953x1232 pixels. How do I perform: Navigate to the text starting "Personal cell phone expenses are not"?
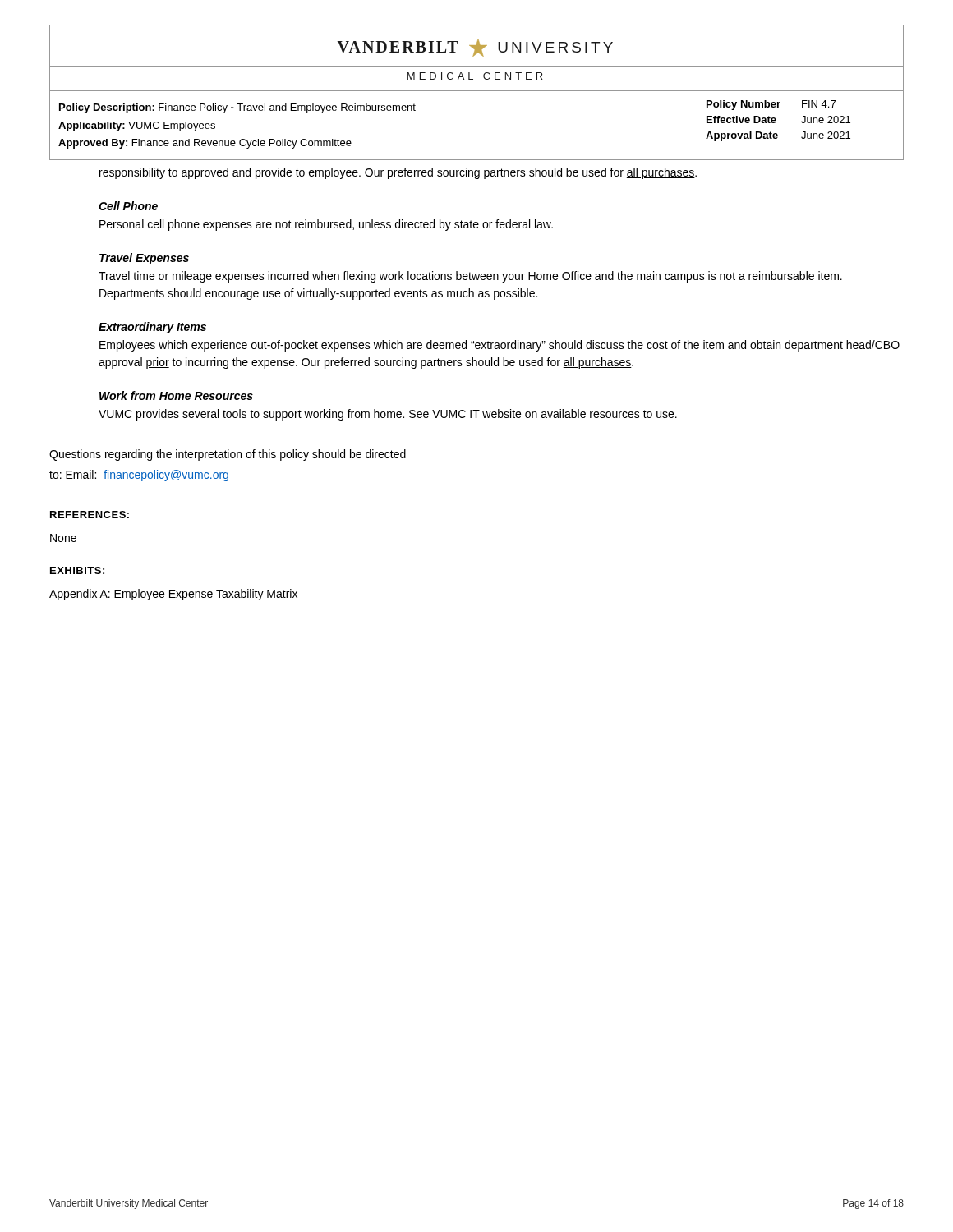point(501,225)
